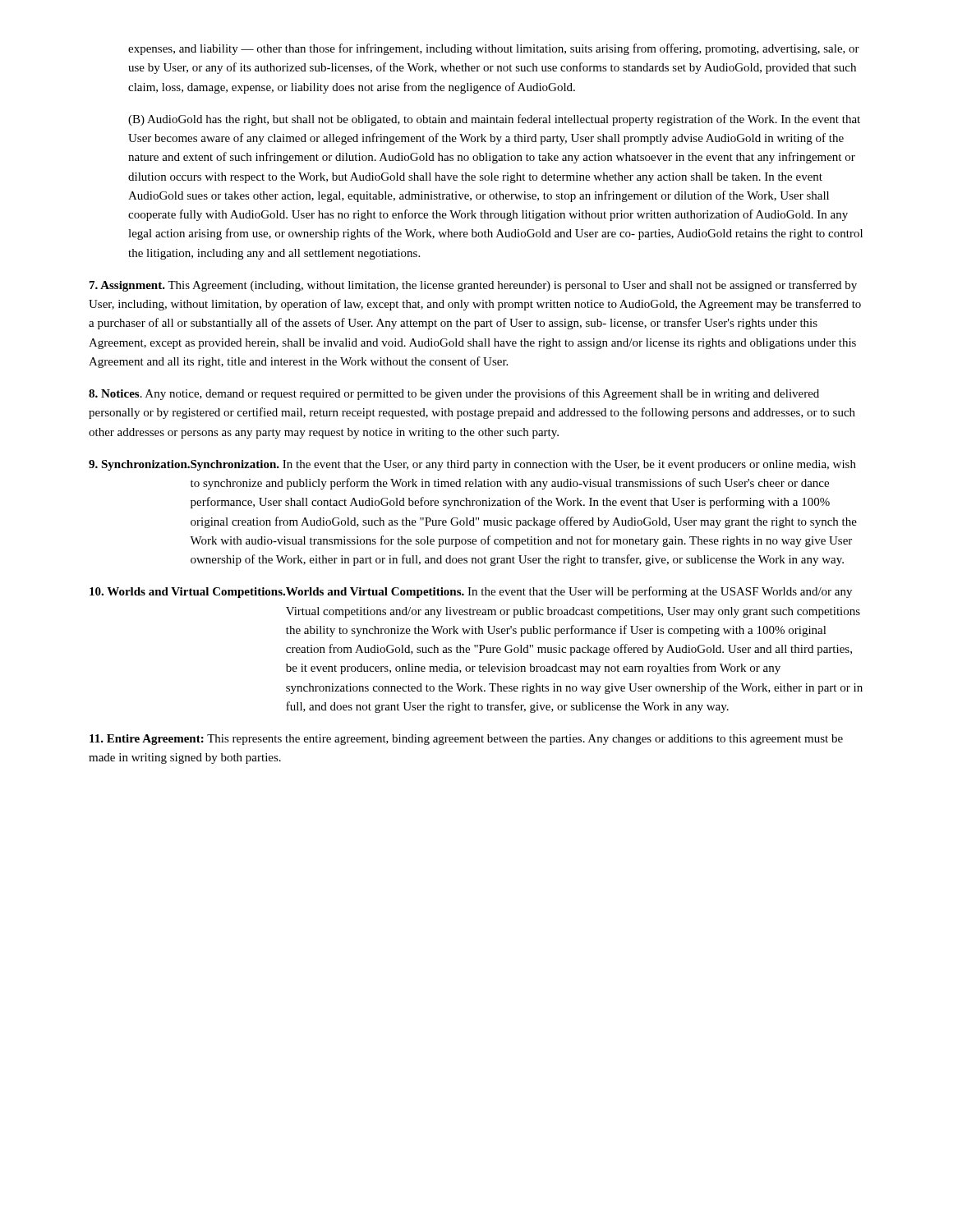Find the passage starting "9. Synchronization. Synchronization. In"
The image size is (953, 1232).
click(x=476, y=512)
